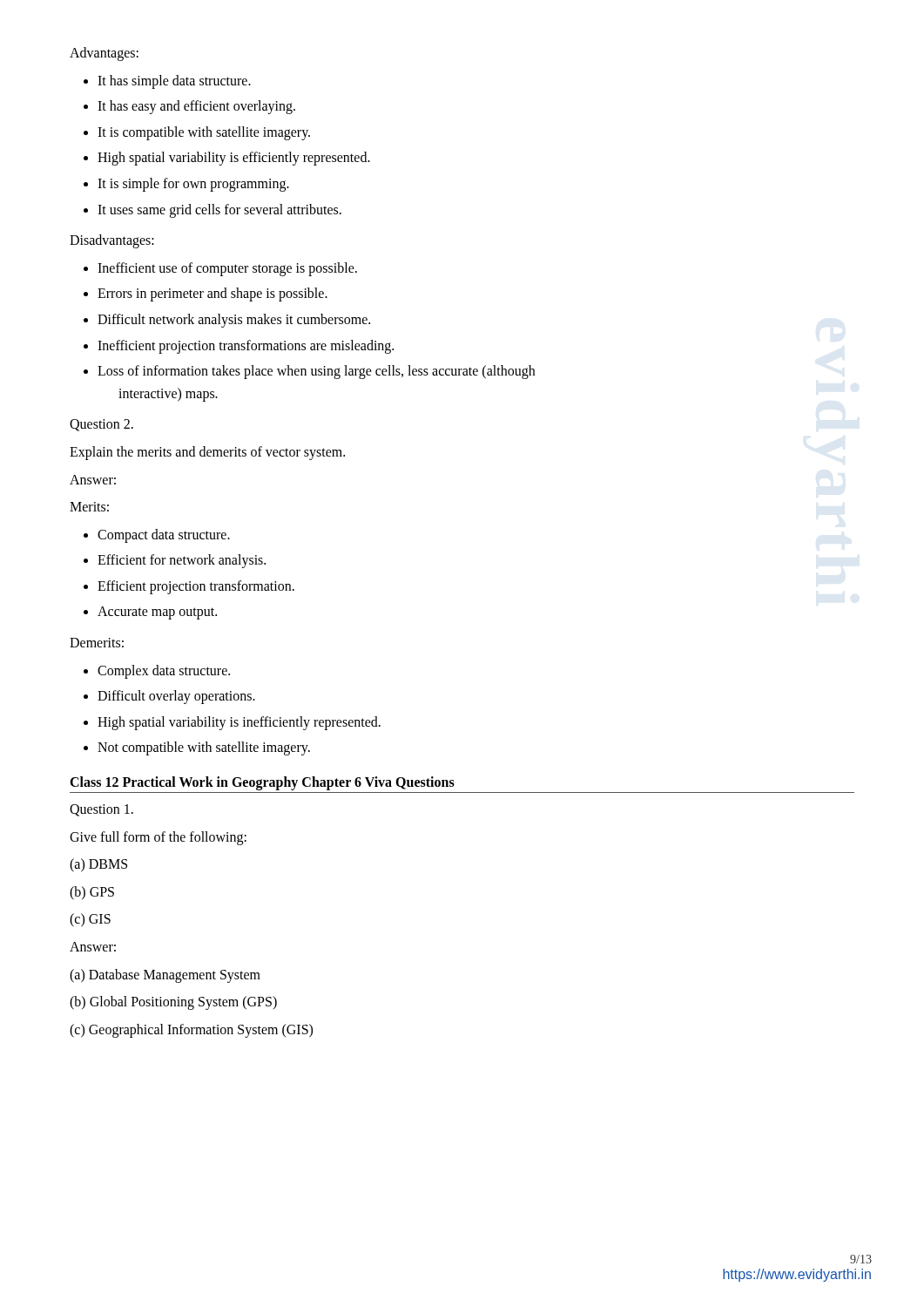Locate the text "Complex data structure."
Image resolution: width=924 pixels, height=1307 pixels.
164,670
